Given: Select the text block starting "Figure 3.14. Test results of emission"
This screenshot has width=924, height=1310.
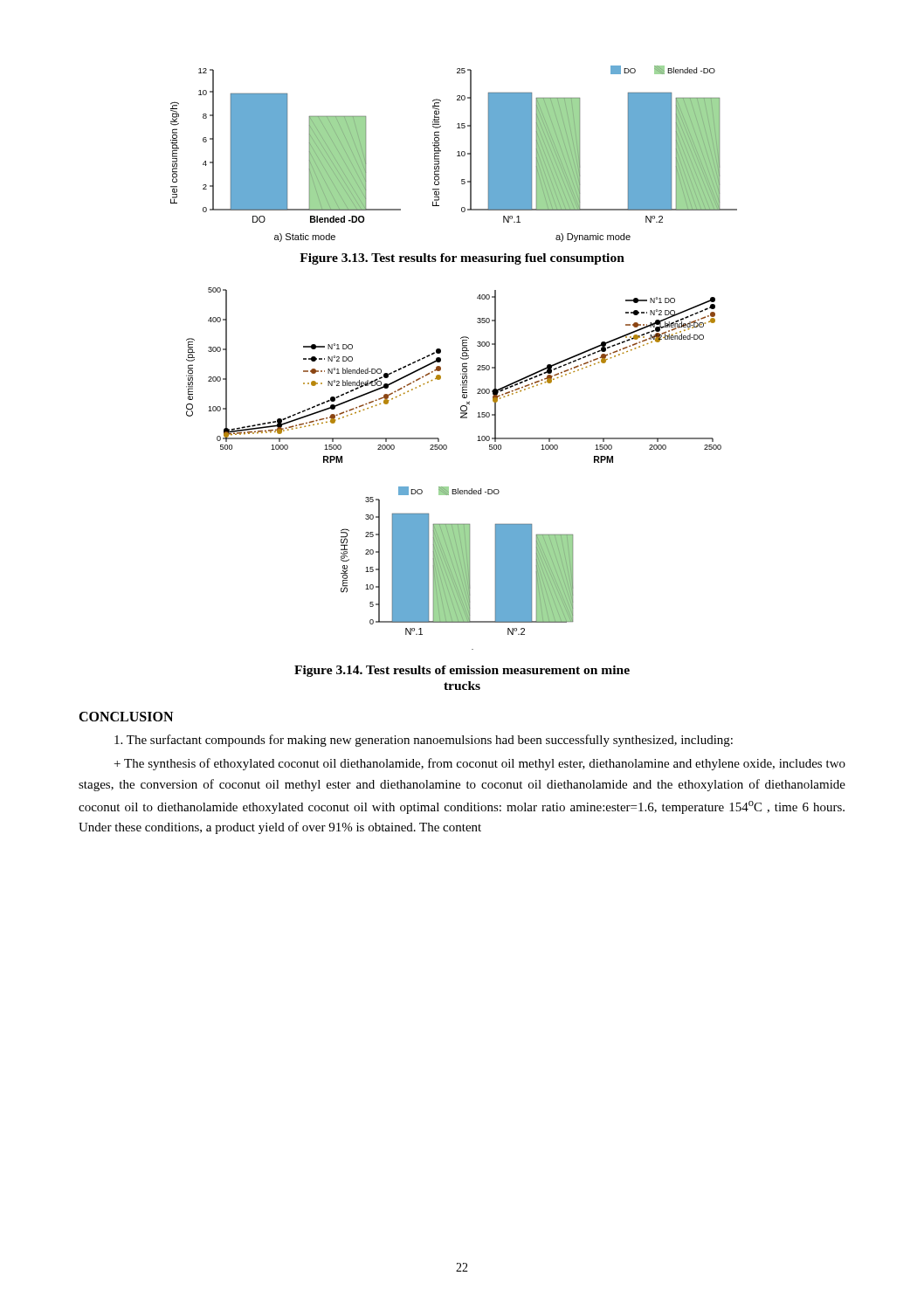Looking at the screenshot, I should click(462, 677).
